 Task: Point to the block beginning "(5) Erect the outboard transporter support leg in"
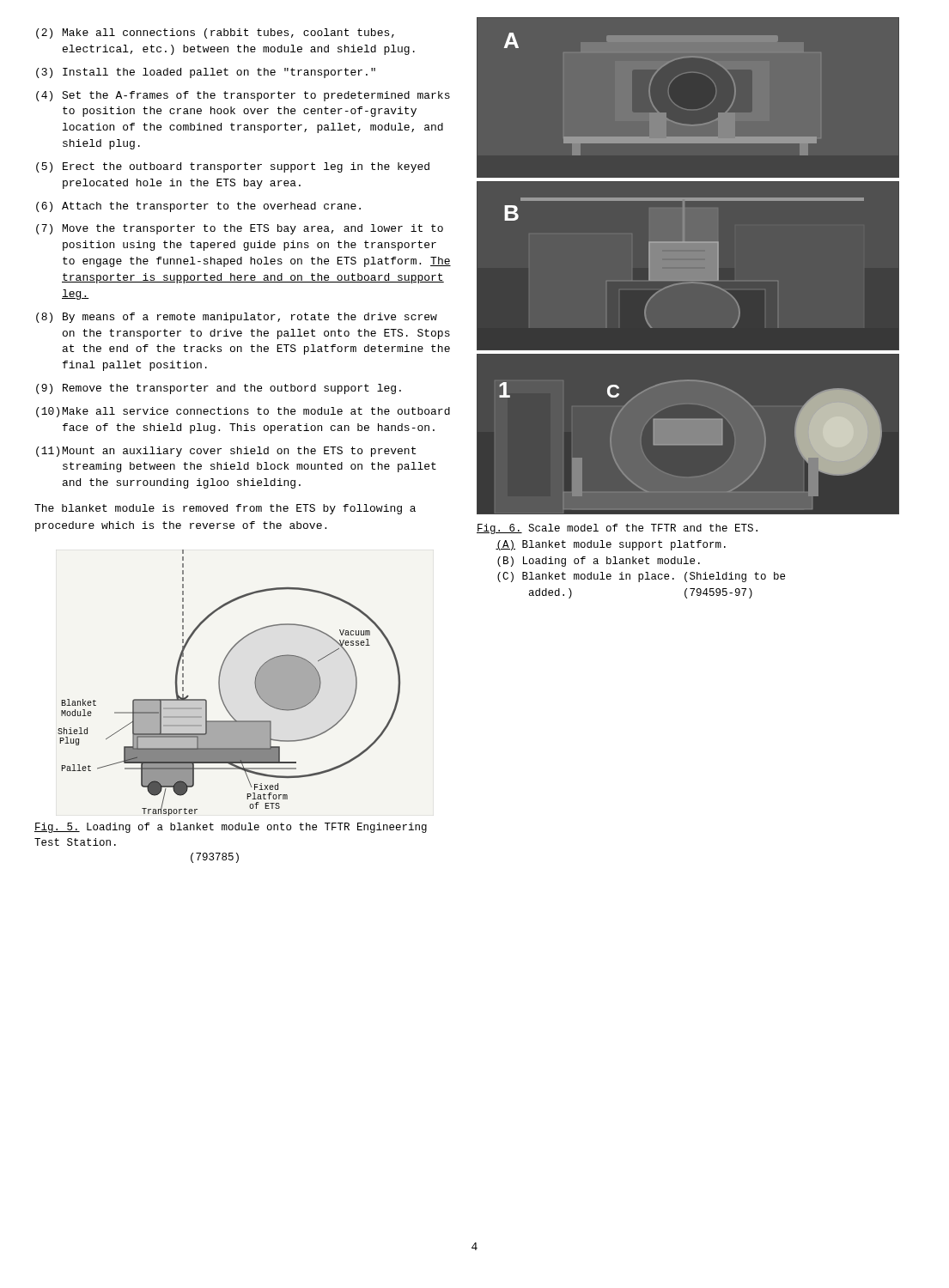(x=245, y=176)
